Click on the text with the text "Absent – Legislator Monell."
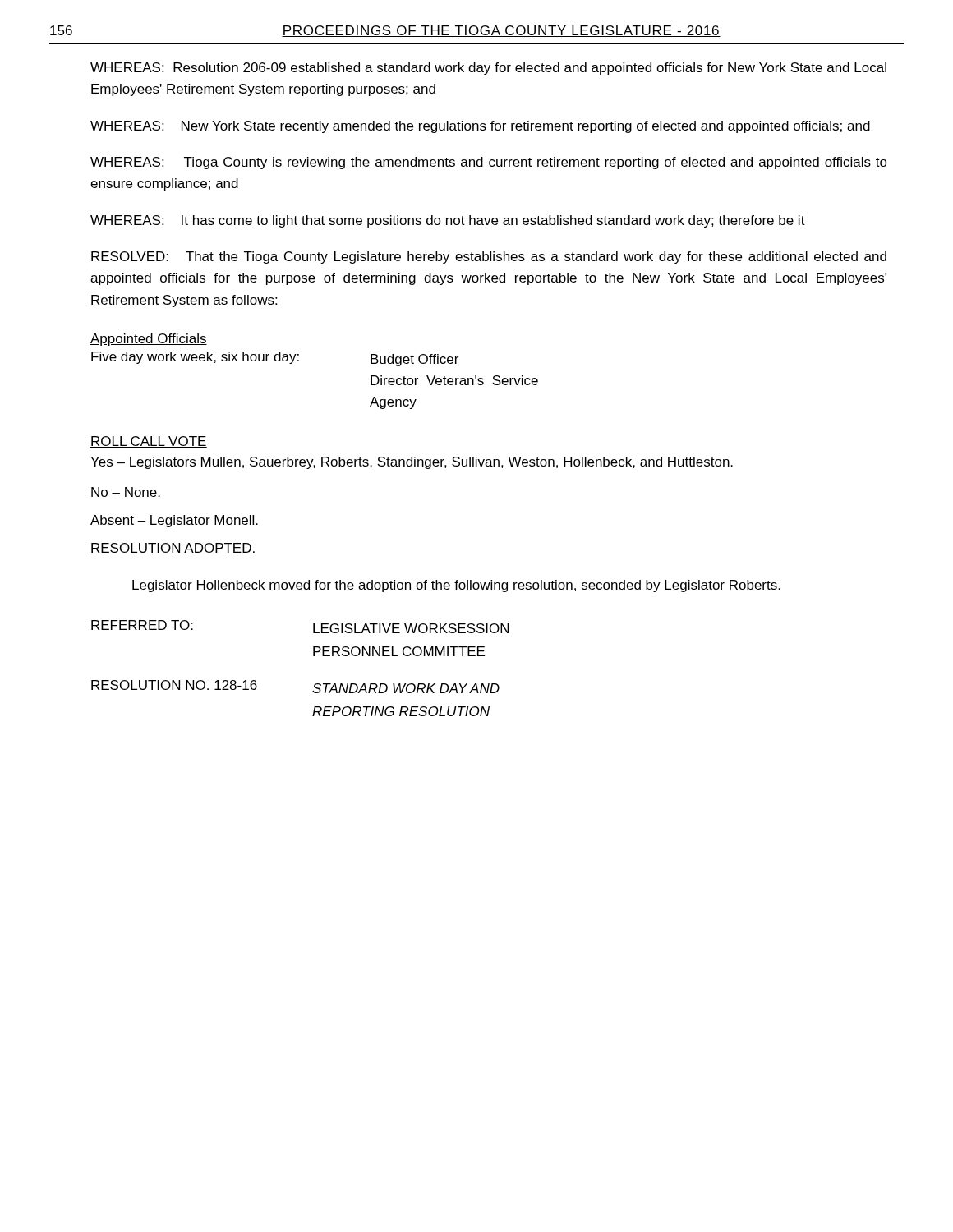Viewport: 953px width, 1232px height. [x=175, y=520]
